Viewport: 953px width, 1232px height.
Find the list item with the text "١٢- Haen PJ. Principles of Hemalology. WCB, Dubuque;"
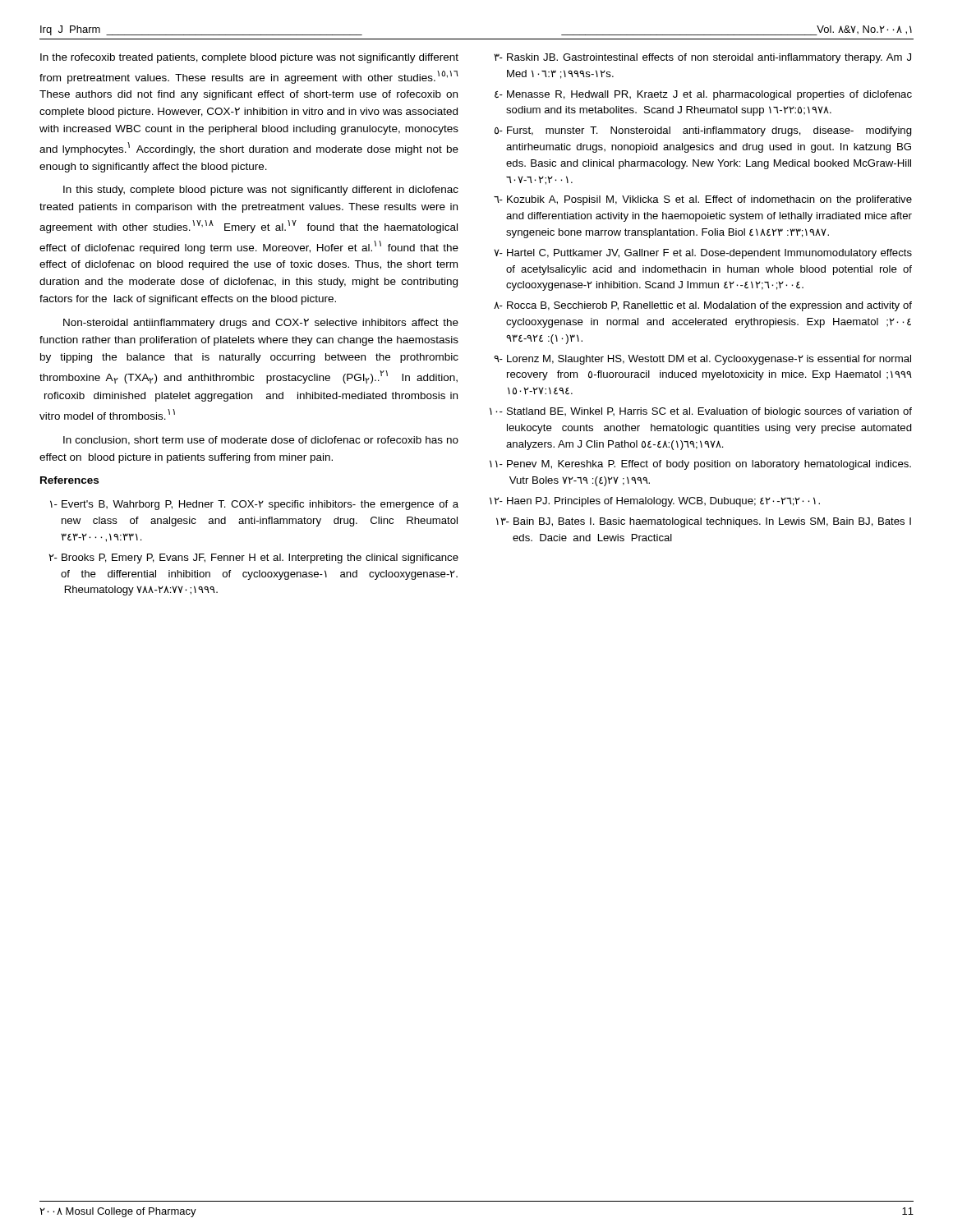click(x=698, y=501)
